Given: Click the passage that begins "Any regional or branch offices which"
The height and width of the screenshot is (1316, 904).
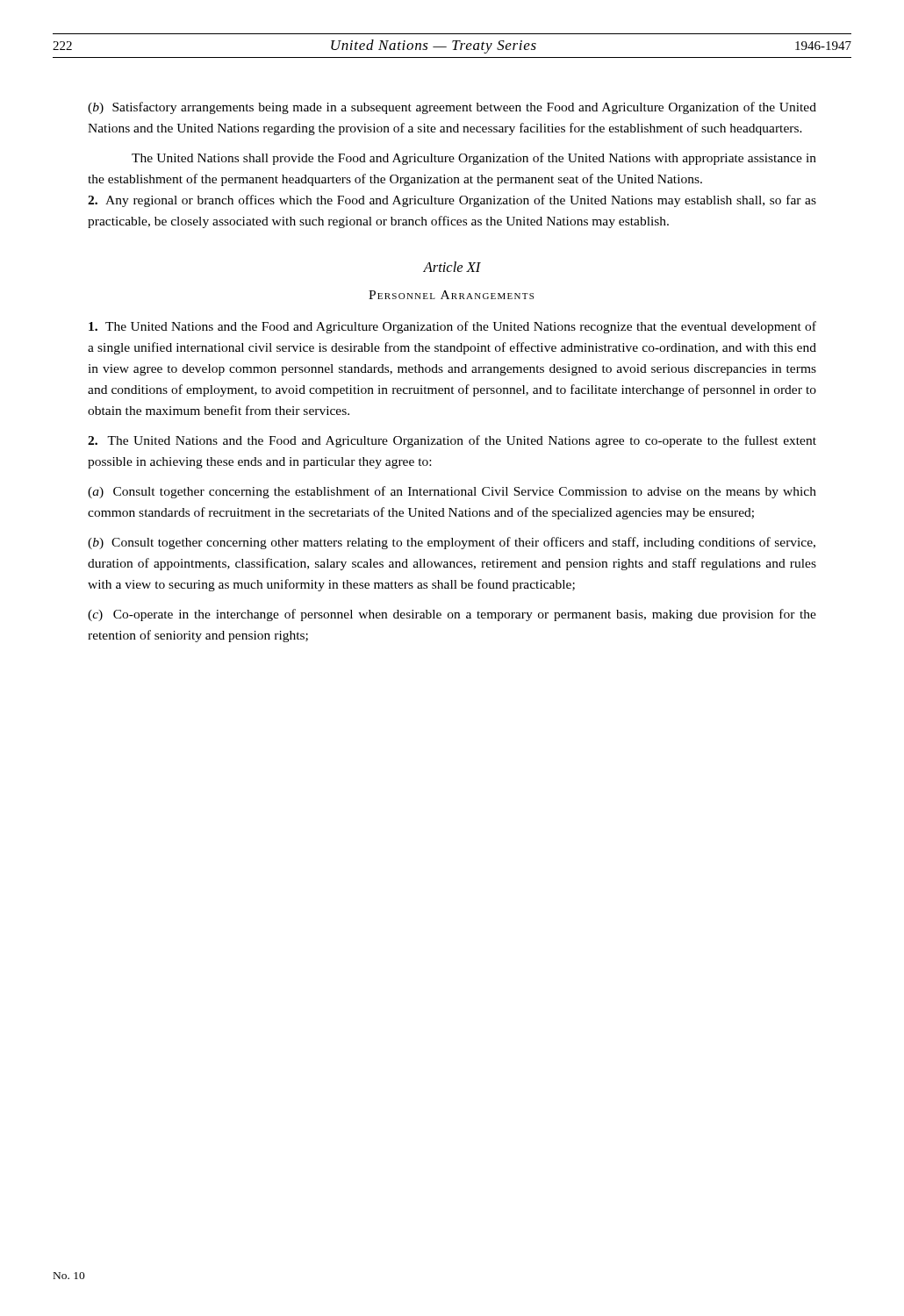Looking at the screenshot, I should click(452, 211).
